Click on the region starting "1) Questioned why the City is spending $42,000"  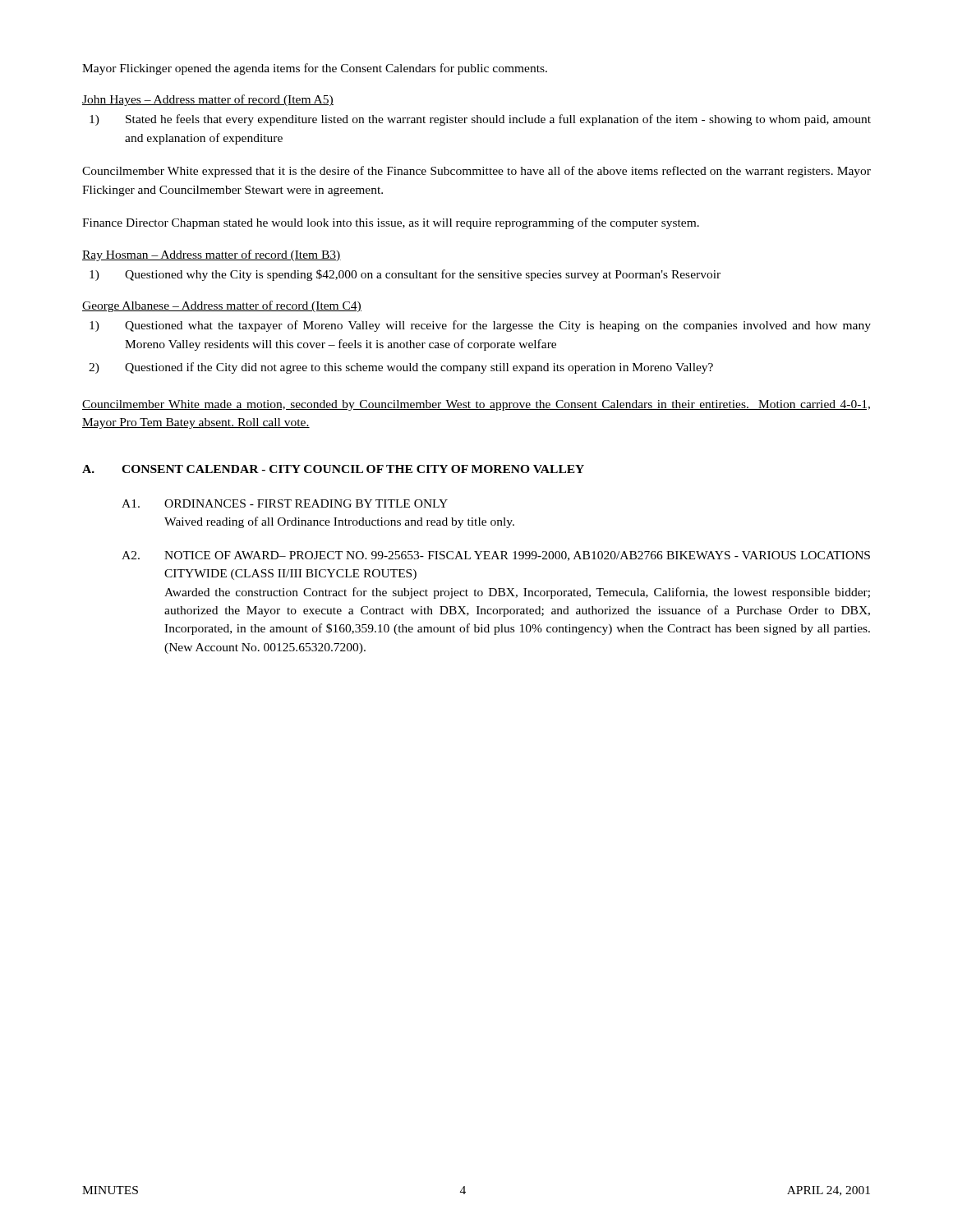pos(476,274)
